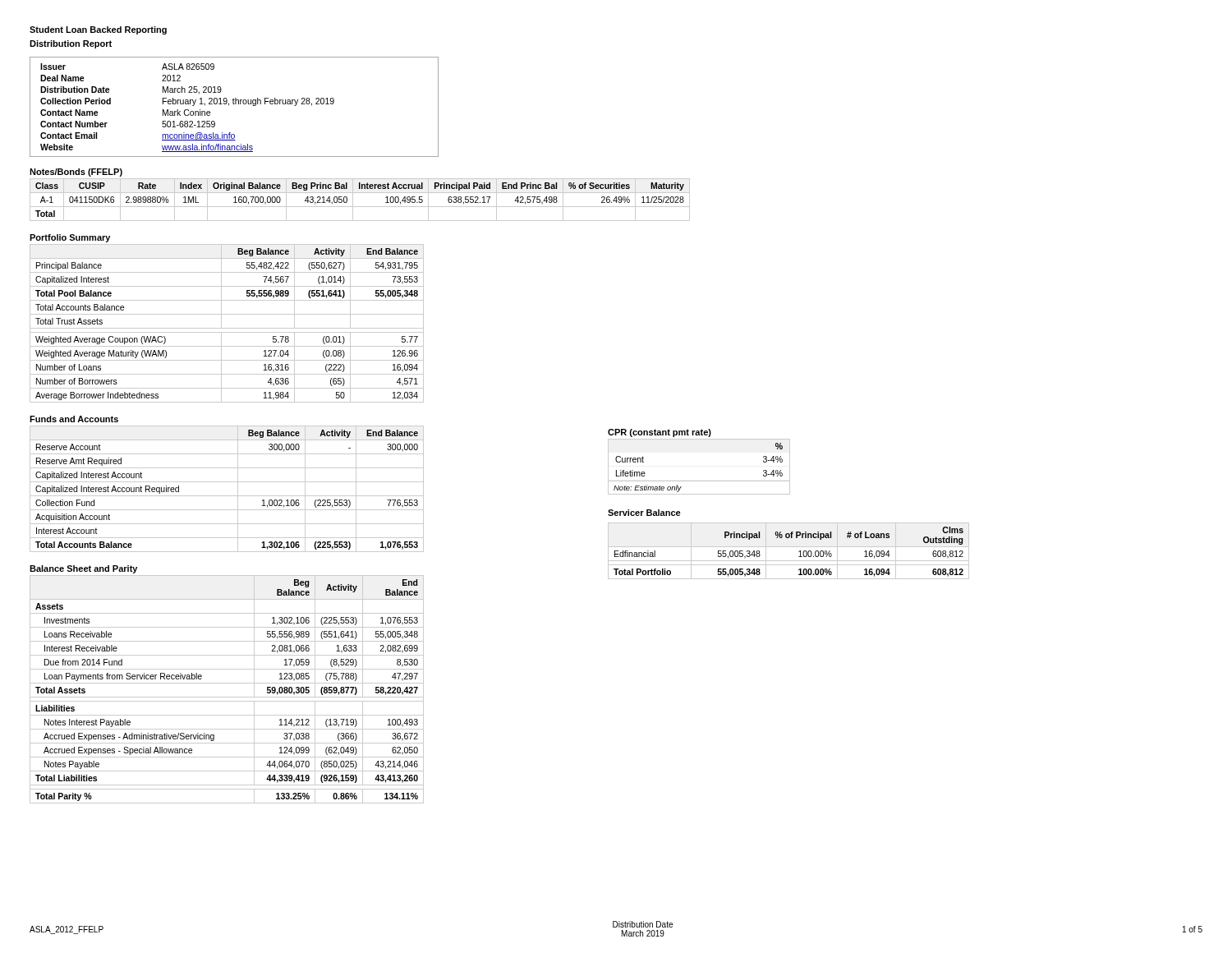Point to the element starting "Servicer Balance"
The height and width of the screenshot is (953, 1232).
pos(644,513)
